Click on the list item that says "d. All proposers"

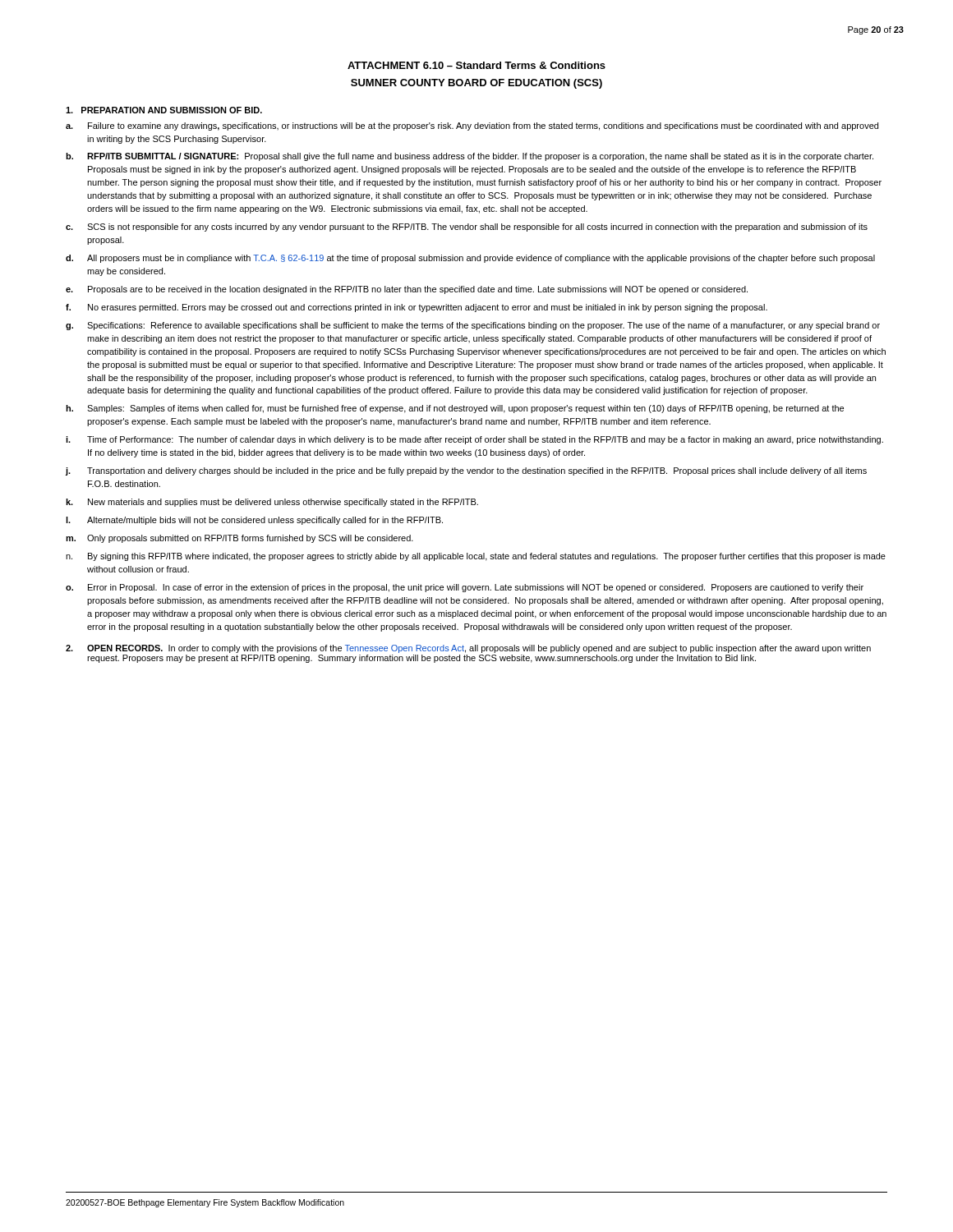476,265
